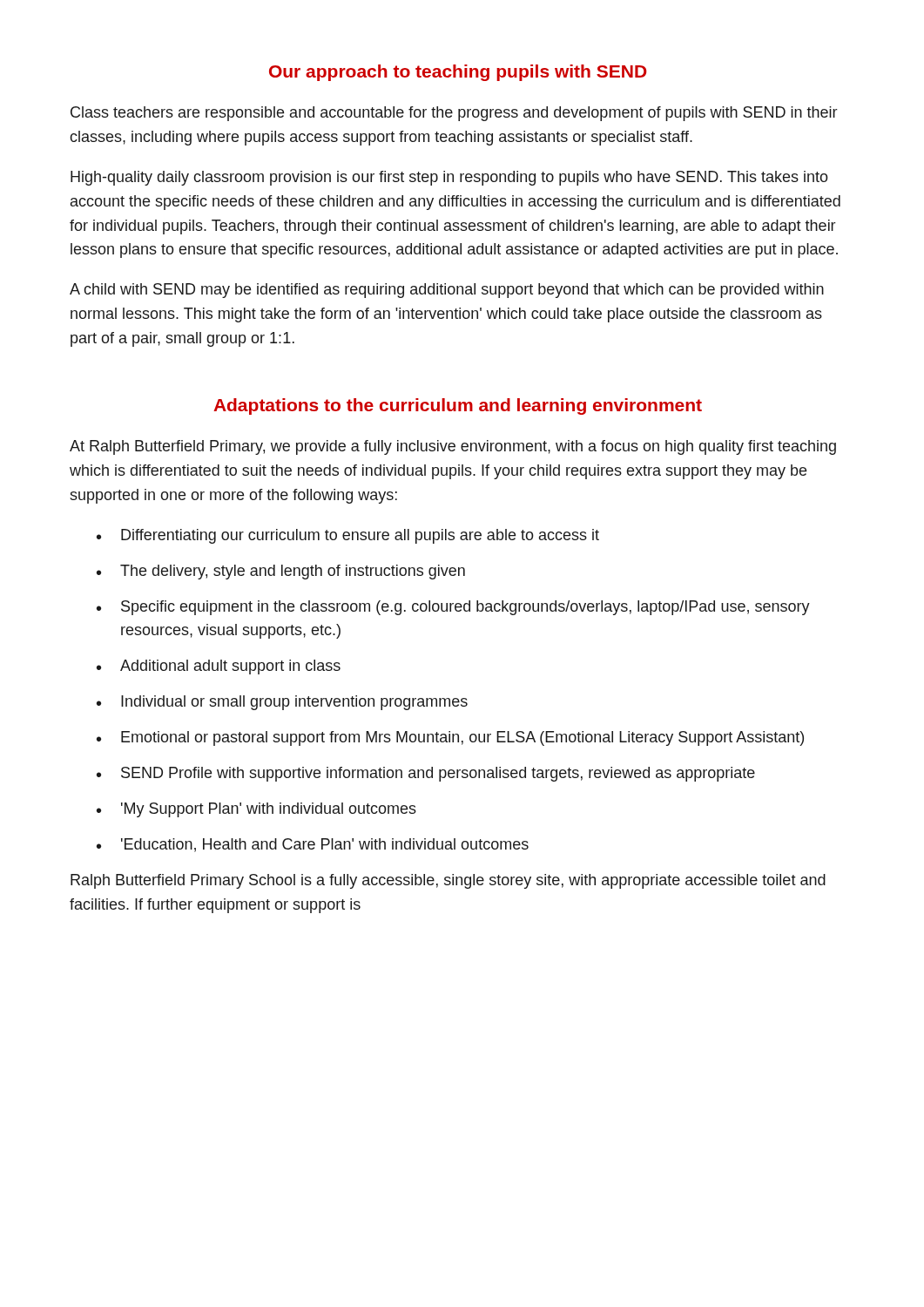Find the section header on this page that starts "Our approach to teaching"

coord(458,71)
